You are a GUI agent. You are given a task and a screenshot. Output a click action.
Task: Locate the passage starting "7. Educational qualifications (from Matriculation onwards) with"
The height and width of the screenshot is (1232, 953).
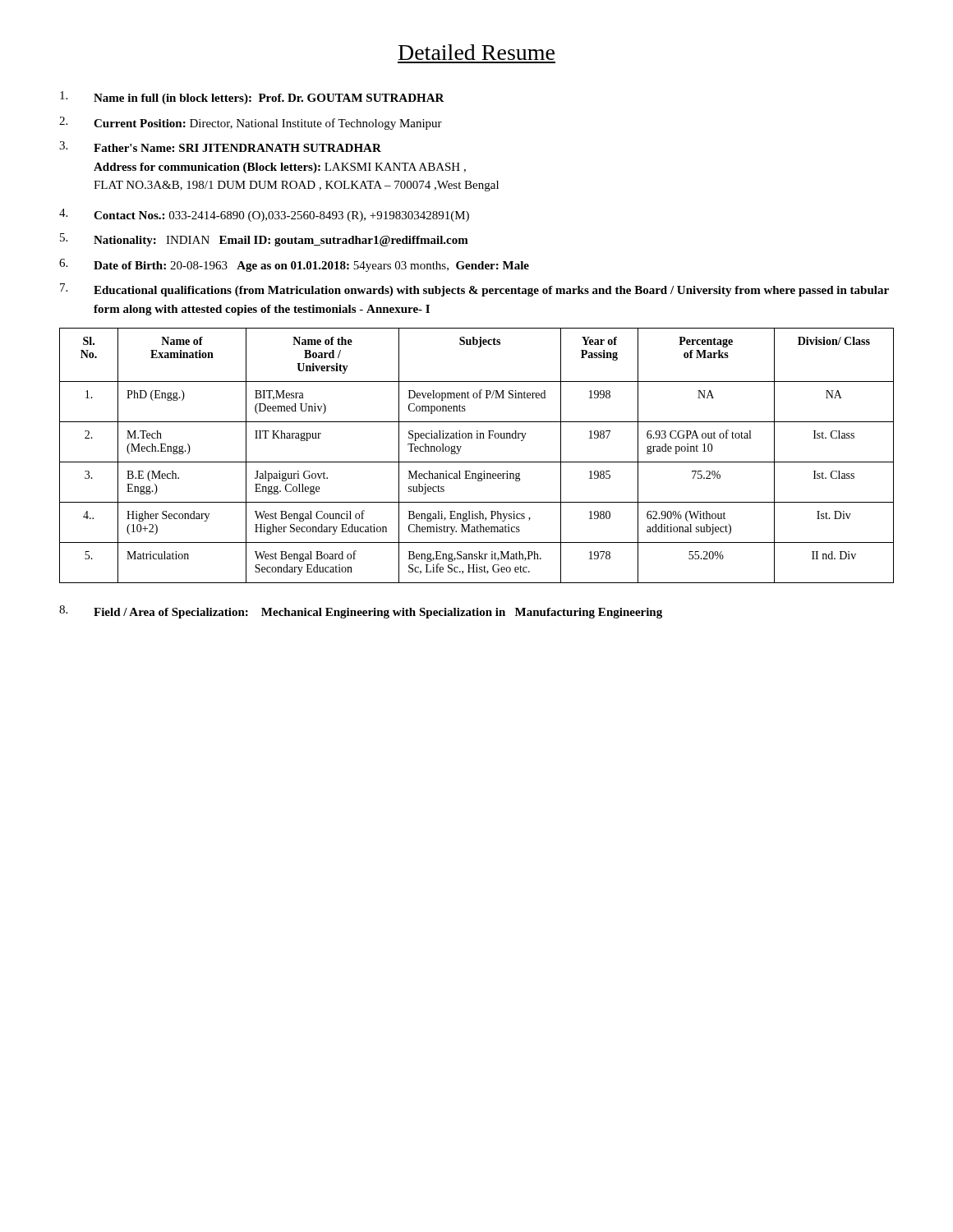click(x=476, y=299)
